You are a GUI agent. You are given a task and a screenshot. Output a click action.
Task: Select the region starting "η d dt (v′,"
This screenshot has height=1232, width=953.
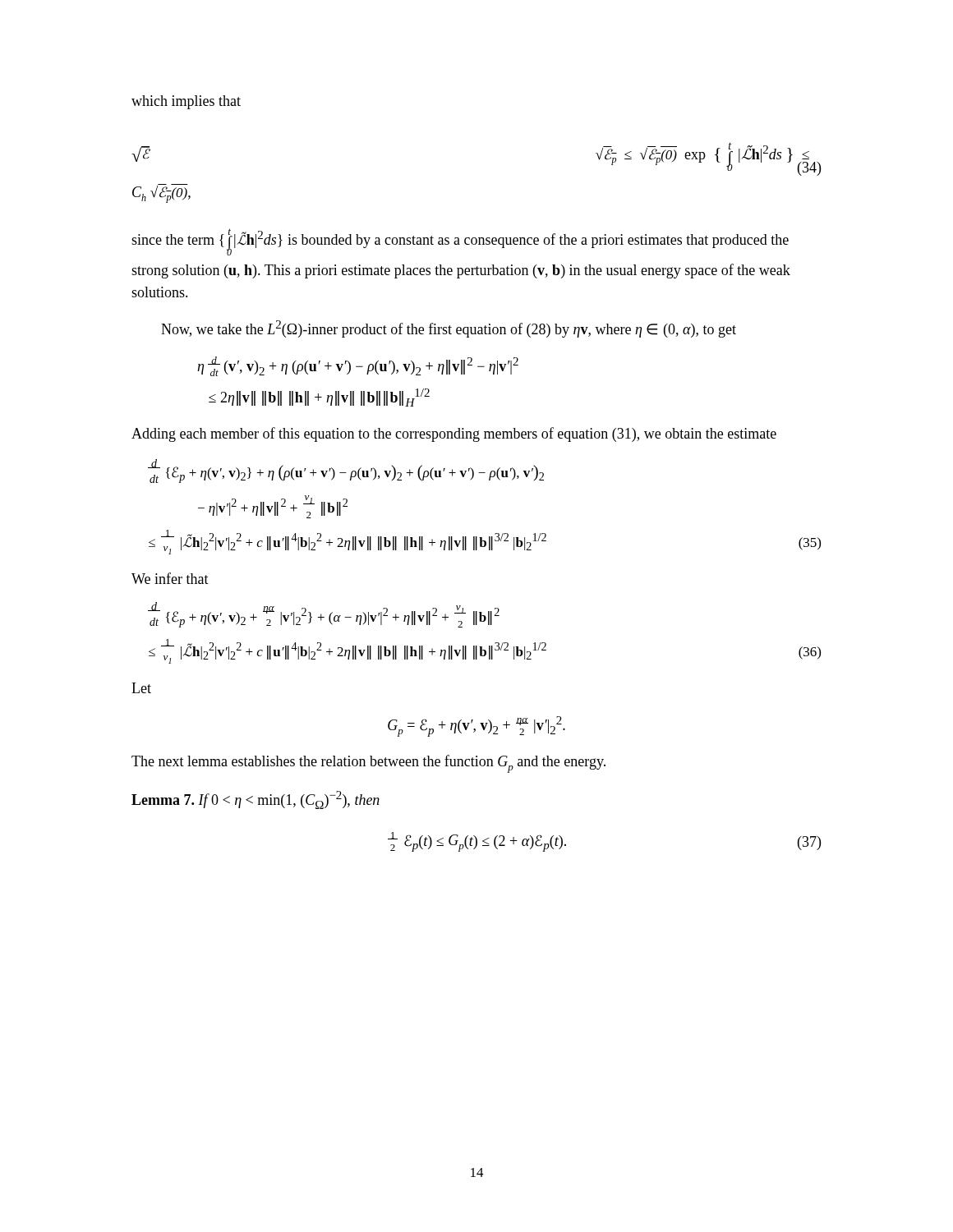[x=509, y=382]
